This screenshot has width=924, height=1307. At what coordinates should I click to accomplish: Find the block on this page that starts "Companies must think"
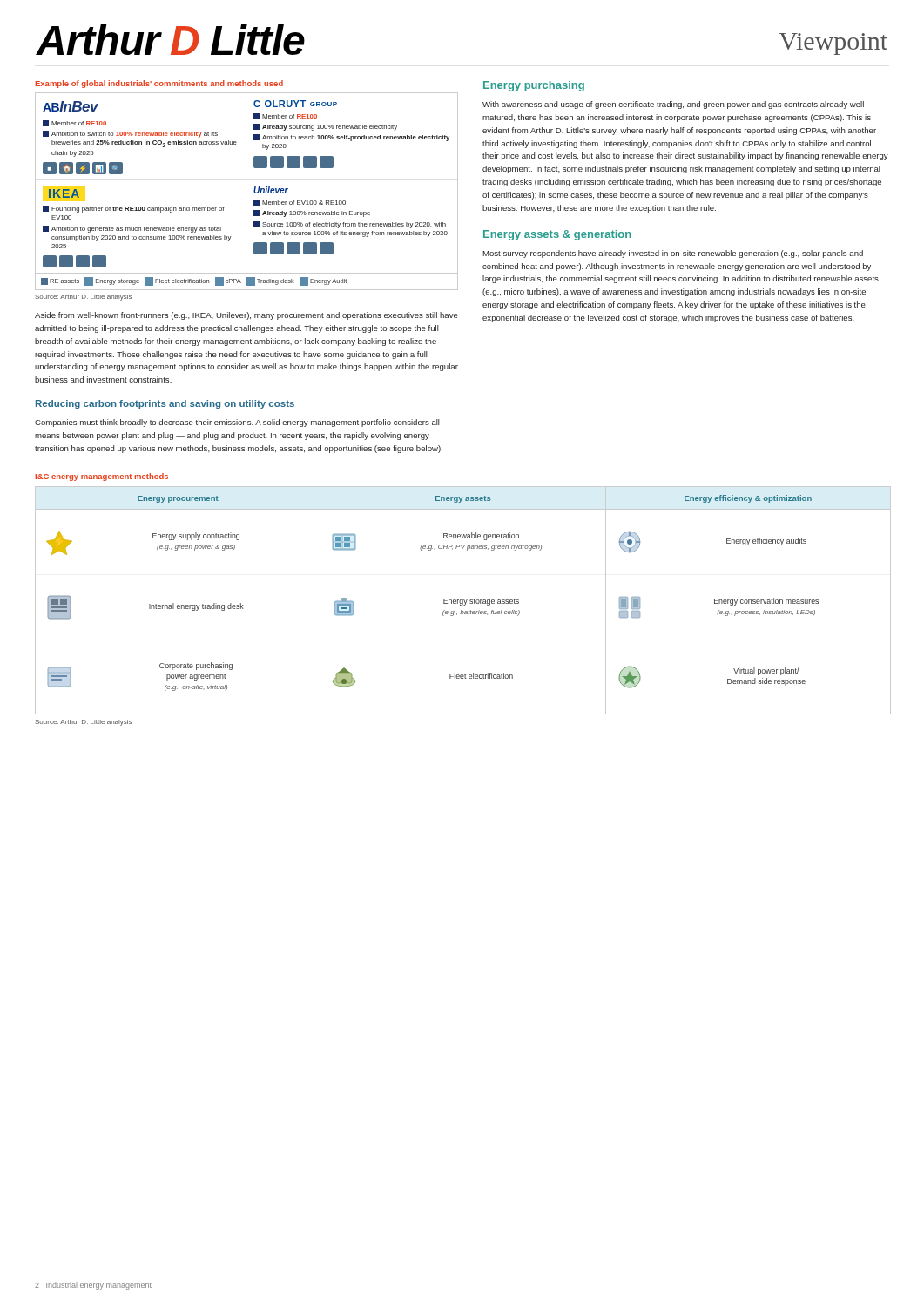[x=239, y=435]
